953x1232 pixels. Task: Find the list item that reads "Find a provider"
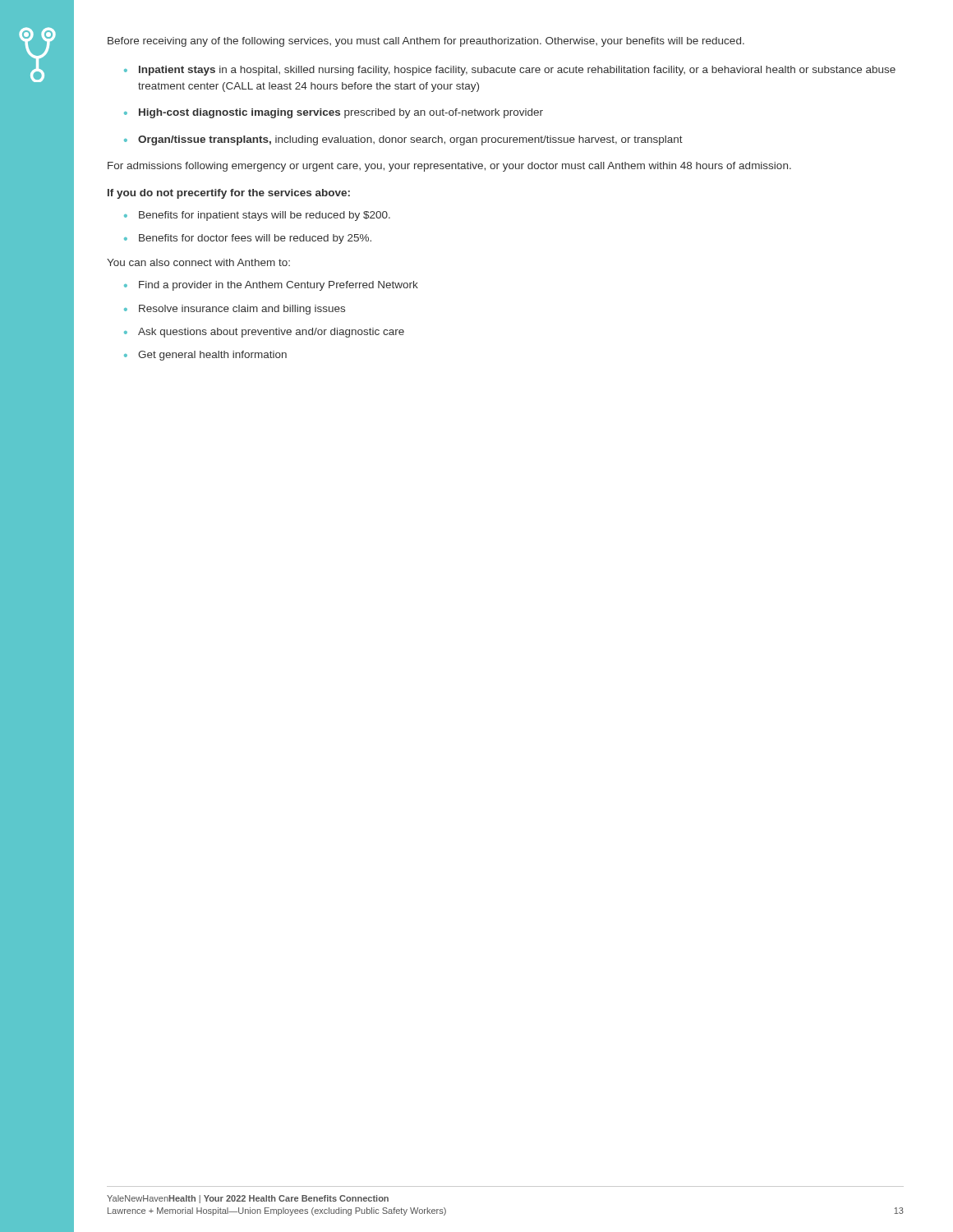[x=278, y=285]
